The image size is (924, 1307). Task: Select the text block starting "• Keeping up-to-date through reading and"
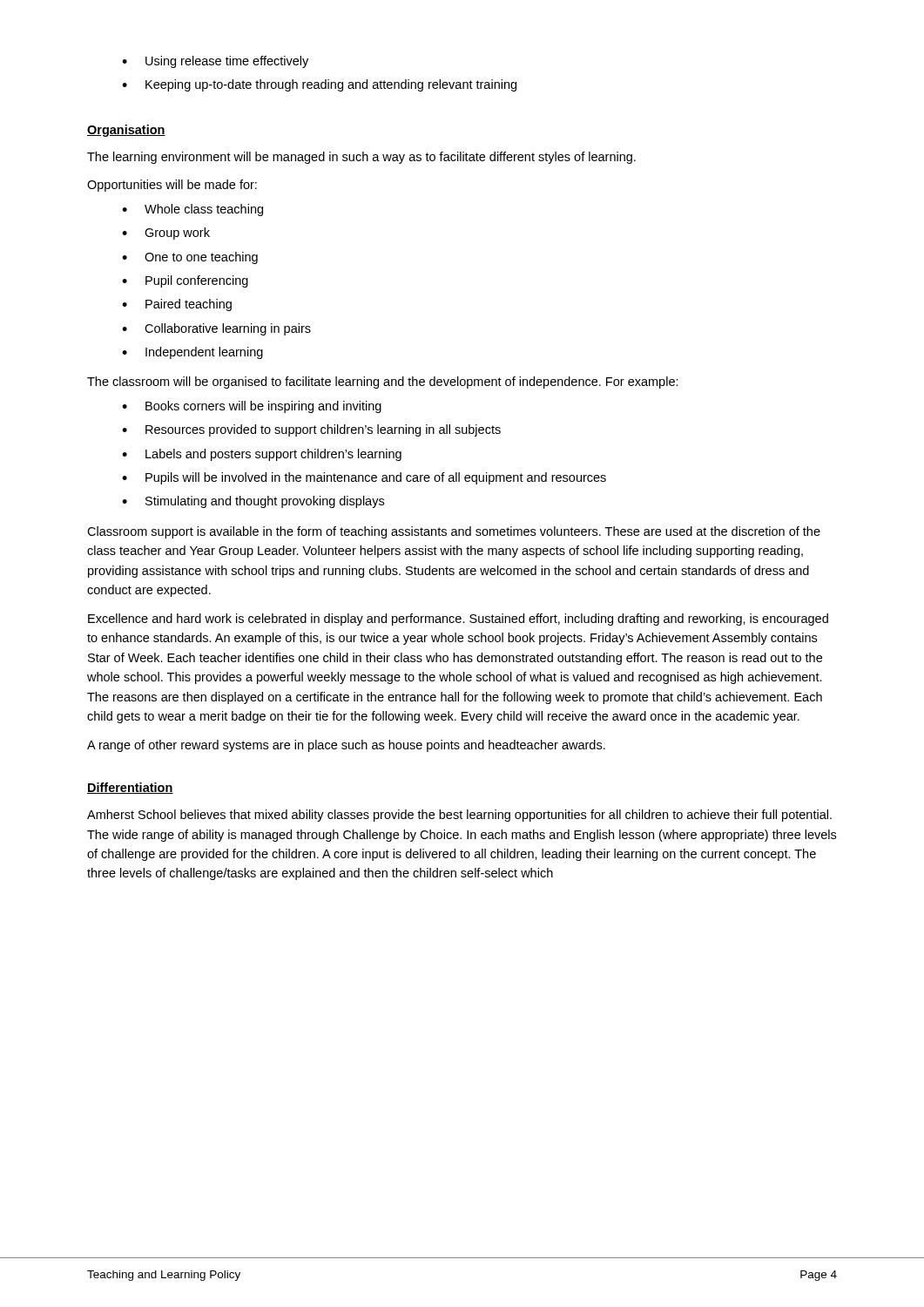point(320,86)
